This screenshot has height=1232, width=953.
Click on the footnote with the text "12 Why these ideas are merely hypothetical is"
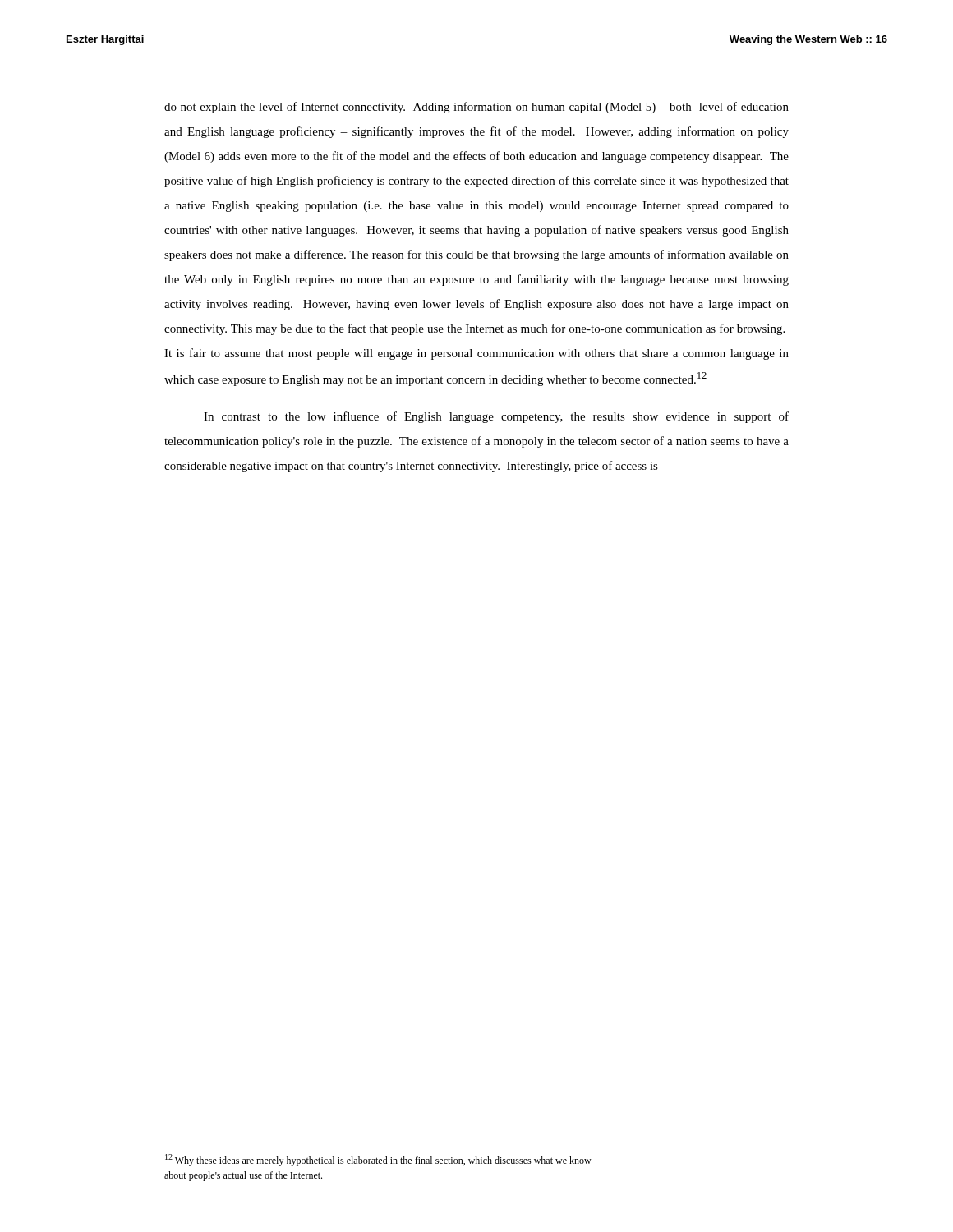point(378,1167)
